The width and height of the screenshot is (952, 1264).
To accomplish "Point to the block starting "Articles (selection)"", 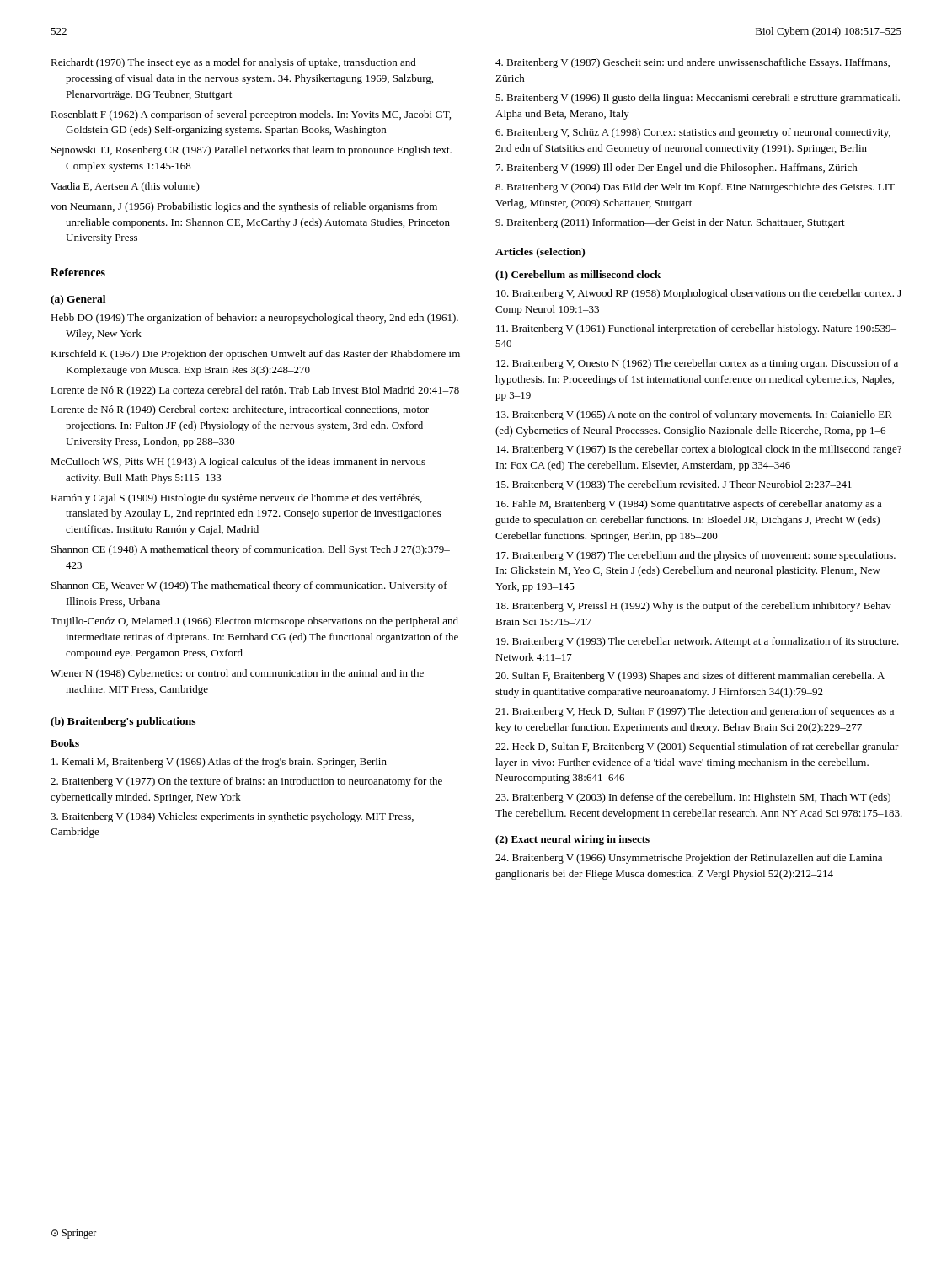I will [540, 252].
